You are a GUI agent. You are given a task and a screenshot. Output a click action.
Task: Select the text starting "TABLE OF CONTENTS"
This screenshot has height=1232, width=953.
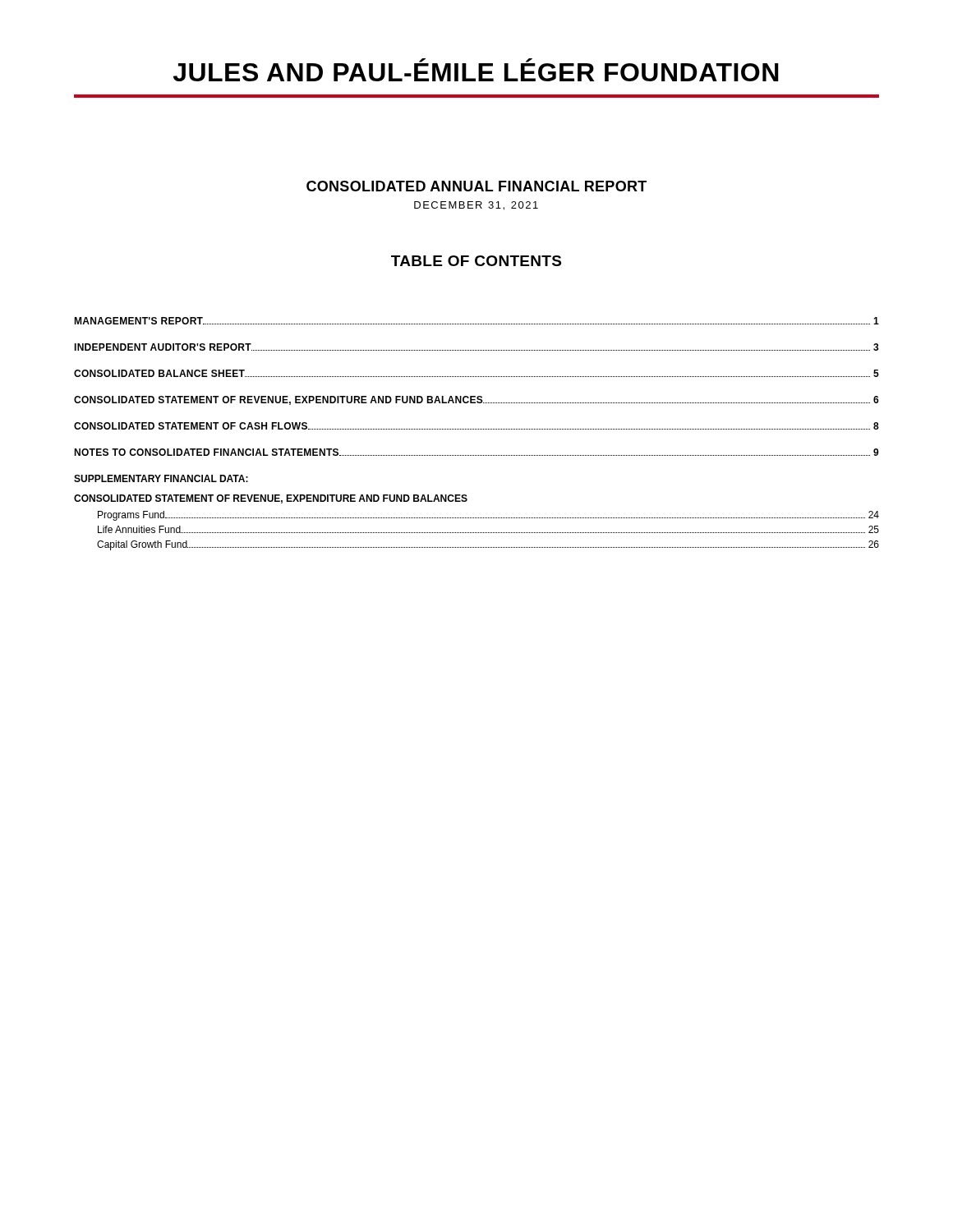[x=476, y=261]
